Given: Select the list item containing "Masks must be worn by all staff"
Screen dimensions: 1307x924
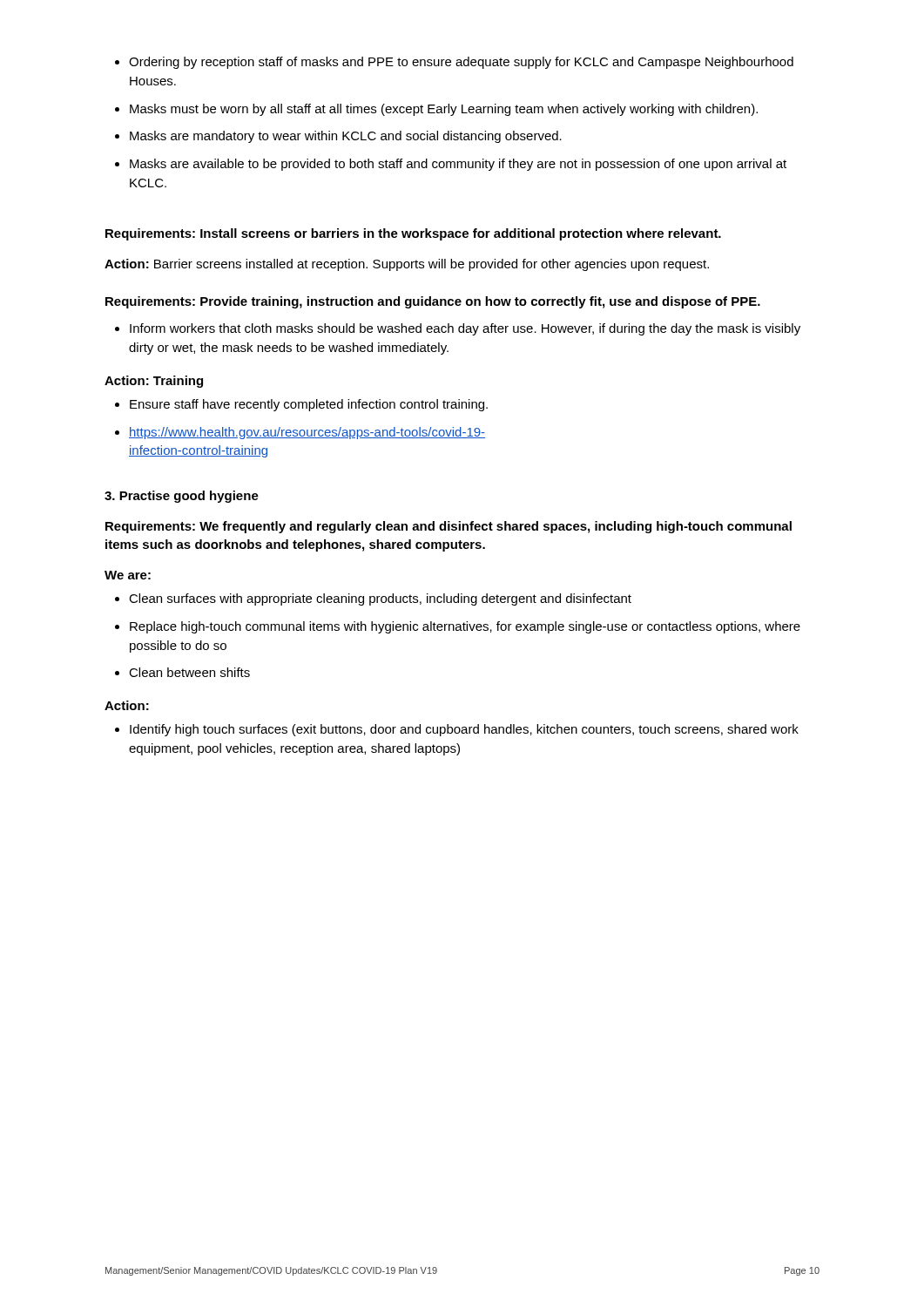Looking at the screenshot, I should coord(474,108).
